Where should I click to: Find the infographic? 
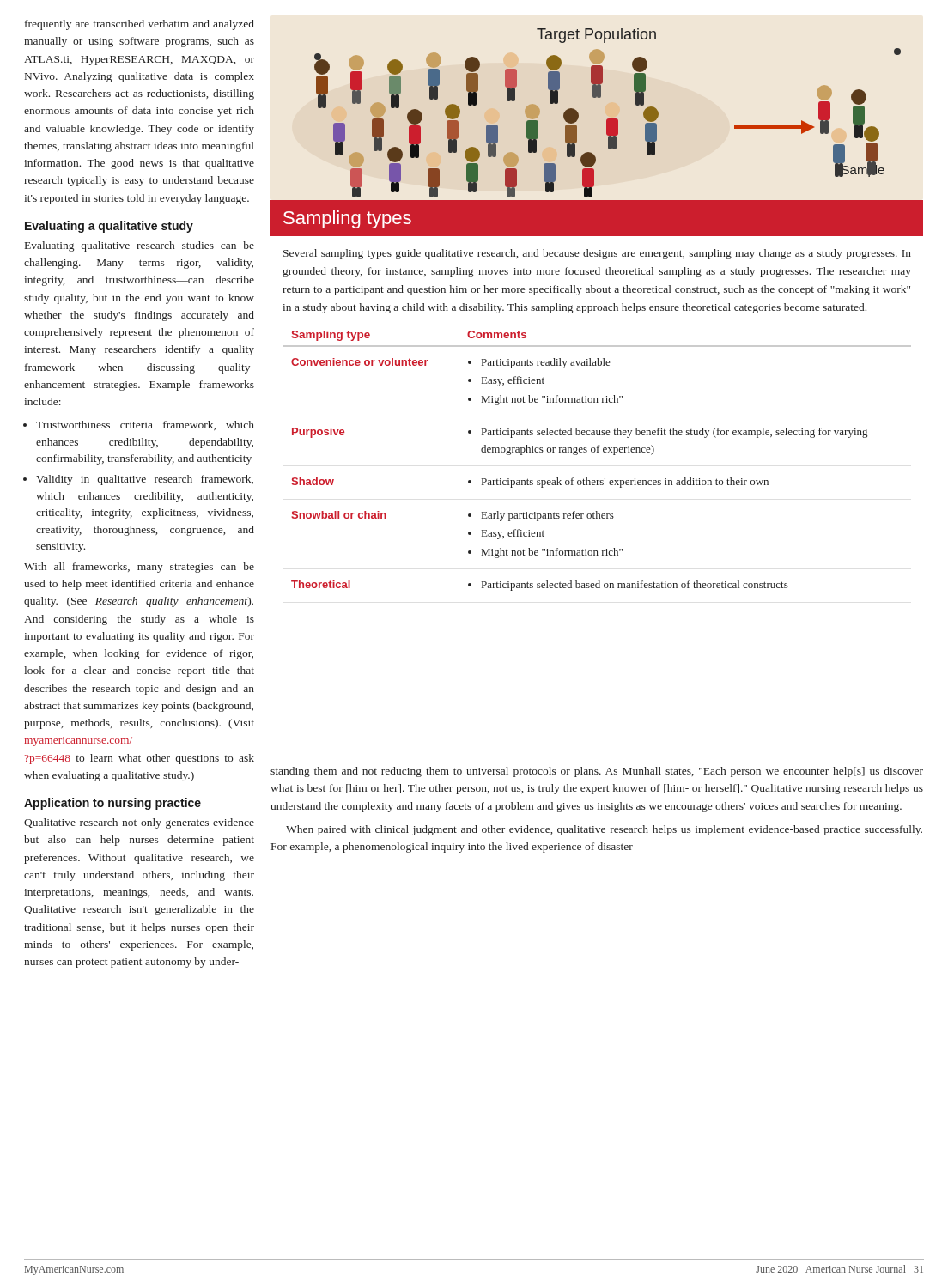point(597,108)
